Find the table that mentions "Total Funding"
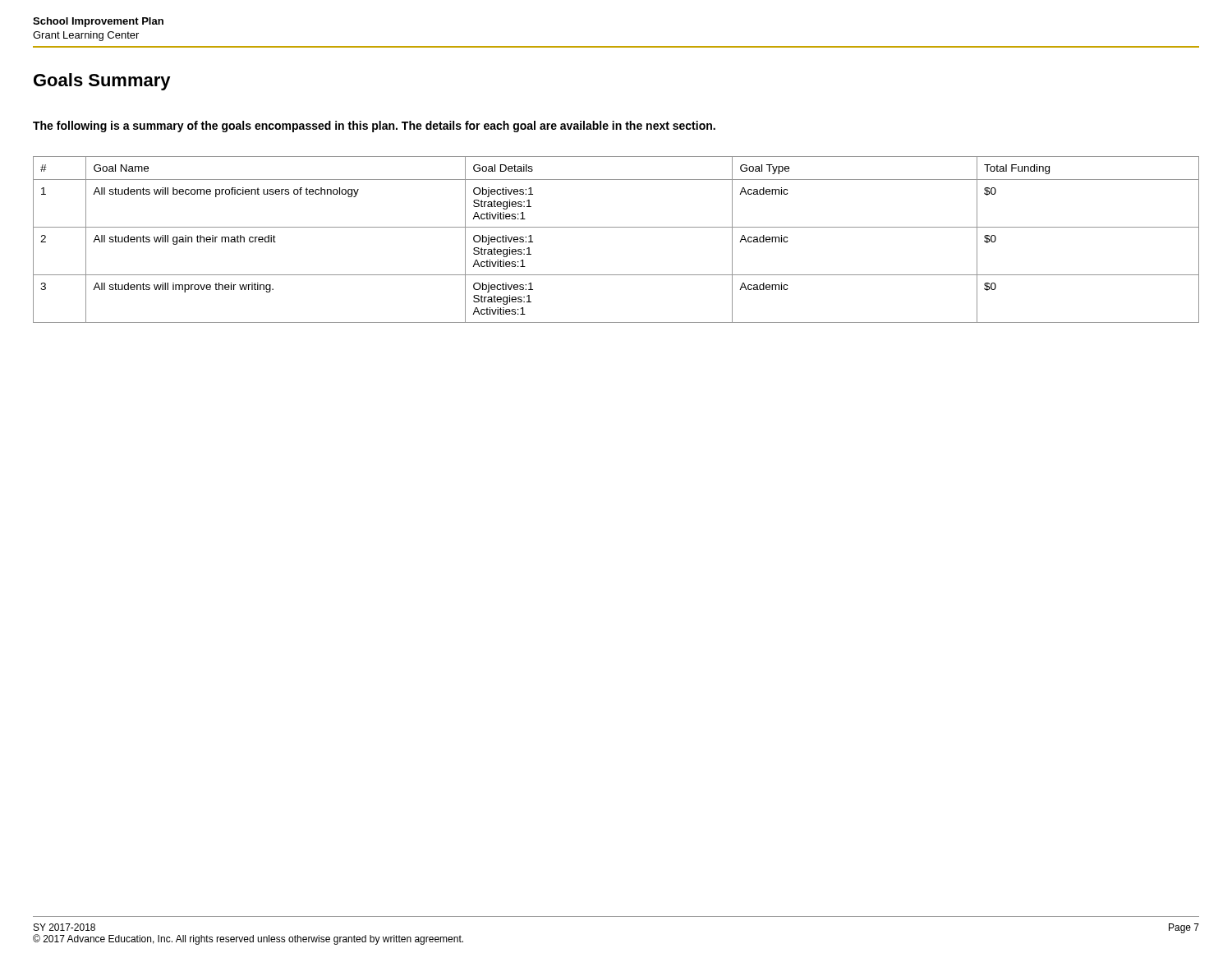 click(616, 239)
